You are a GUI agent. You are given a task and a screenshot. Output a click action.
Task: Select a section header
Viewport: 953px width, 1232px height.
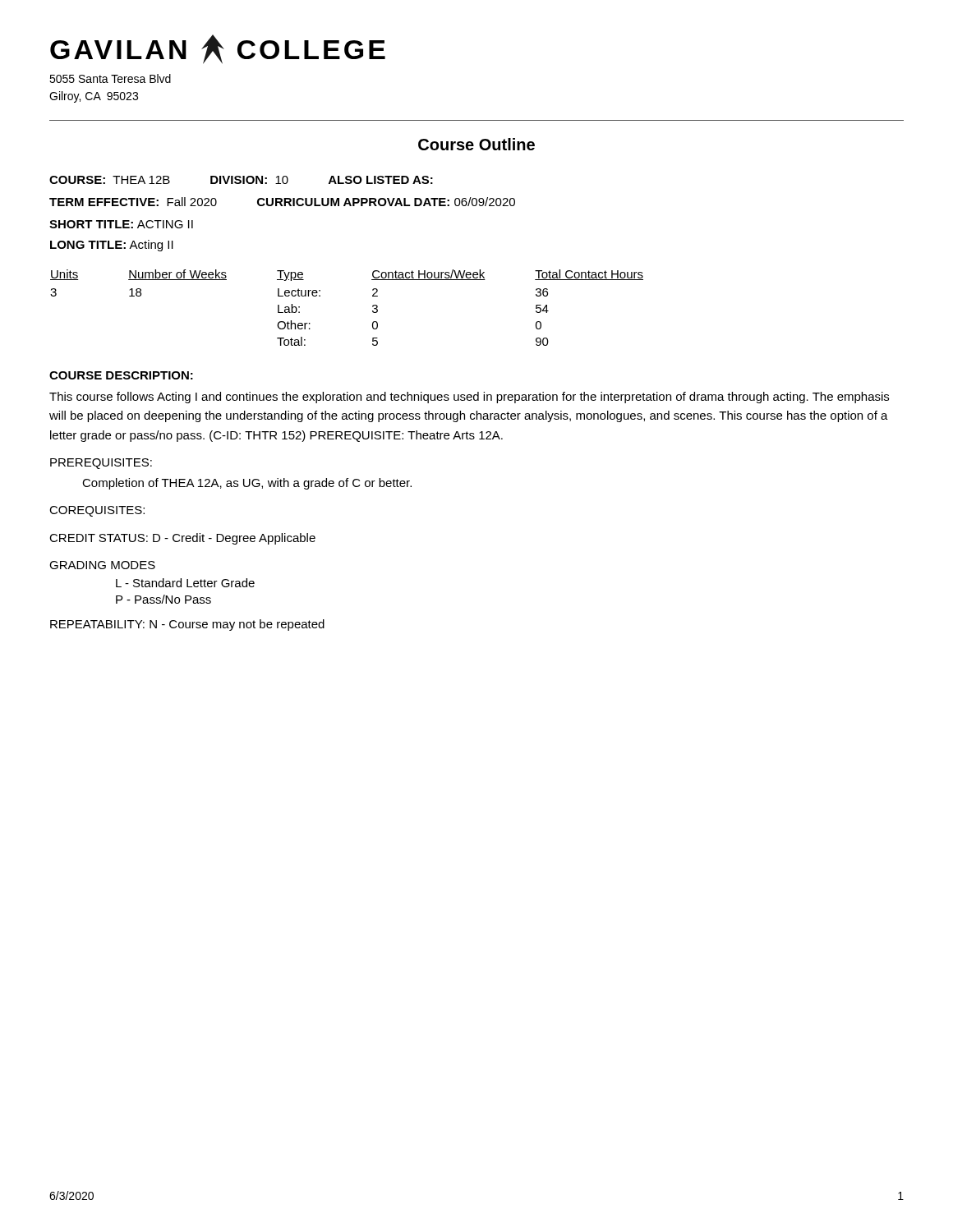122,375
